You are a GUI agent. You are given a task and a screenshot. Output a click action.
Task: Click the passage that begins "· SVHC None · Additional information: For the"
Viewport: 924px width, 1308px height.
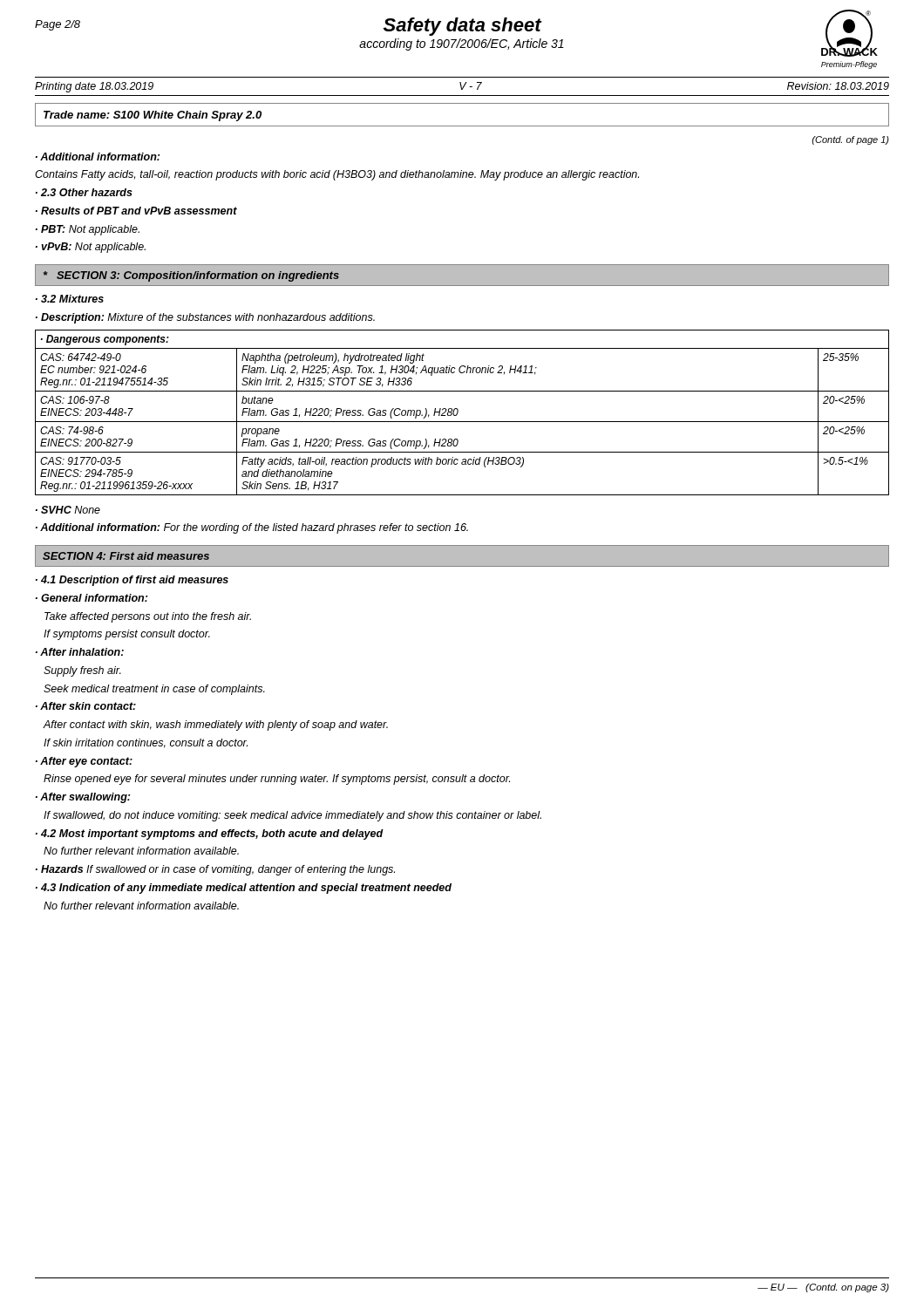[x=462, y=519]
